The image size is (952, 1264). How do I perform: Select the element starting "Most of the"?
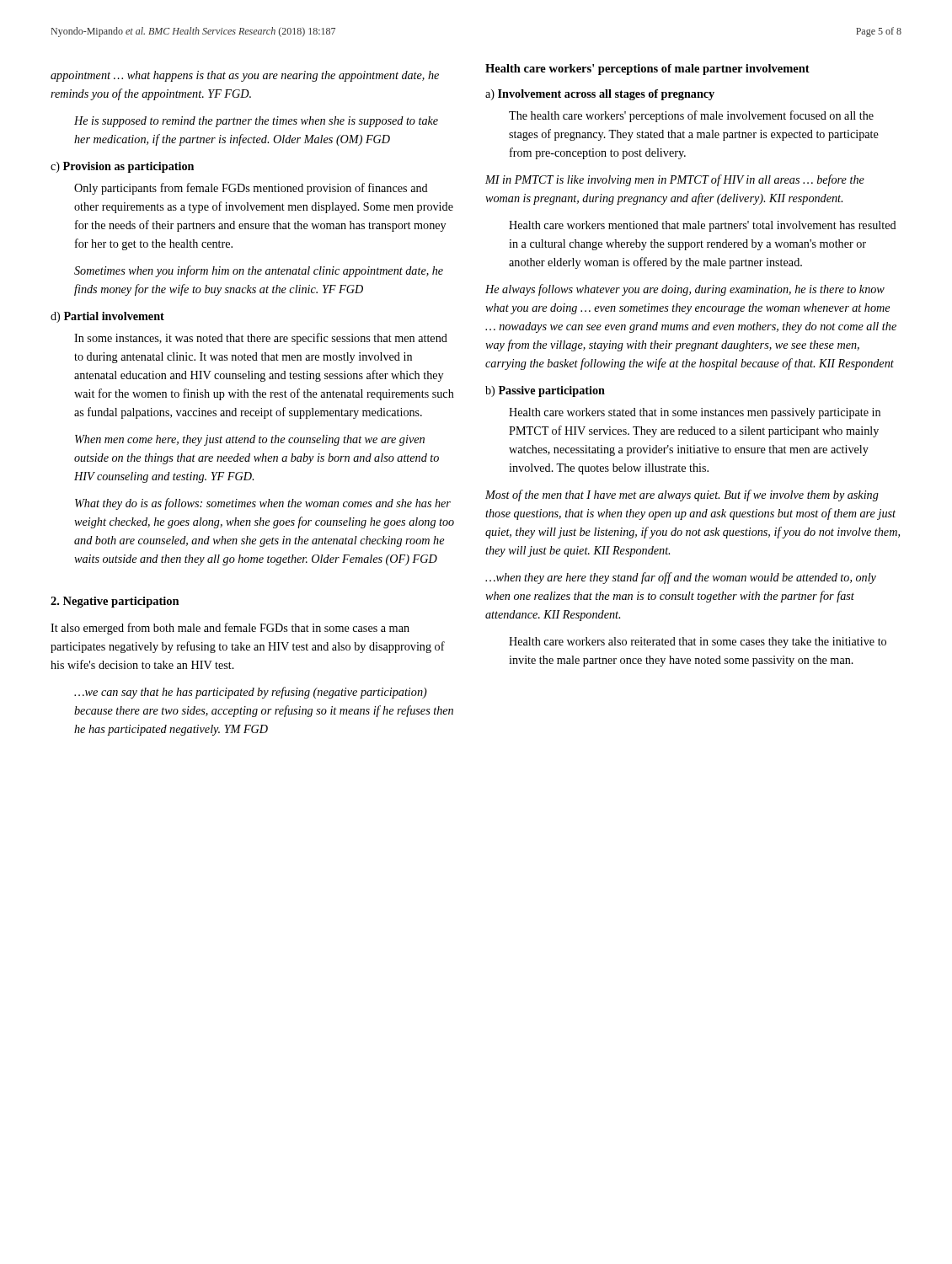click(693, 523)
